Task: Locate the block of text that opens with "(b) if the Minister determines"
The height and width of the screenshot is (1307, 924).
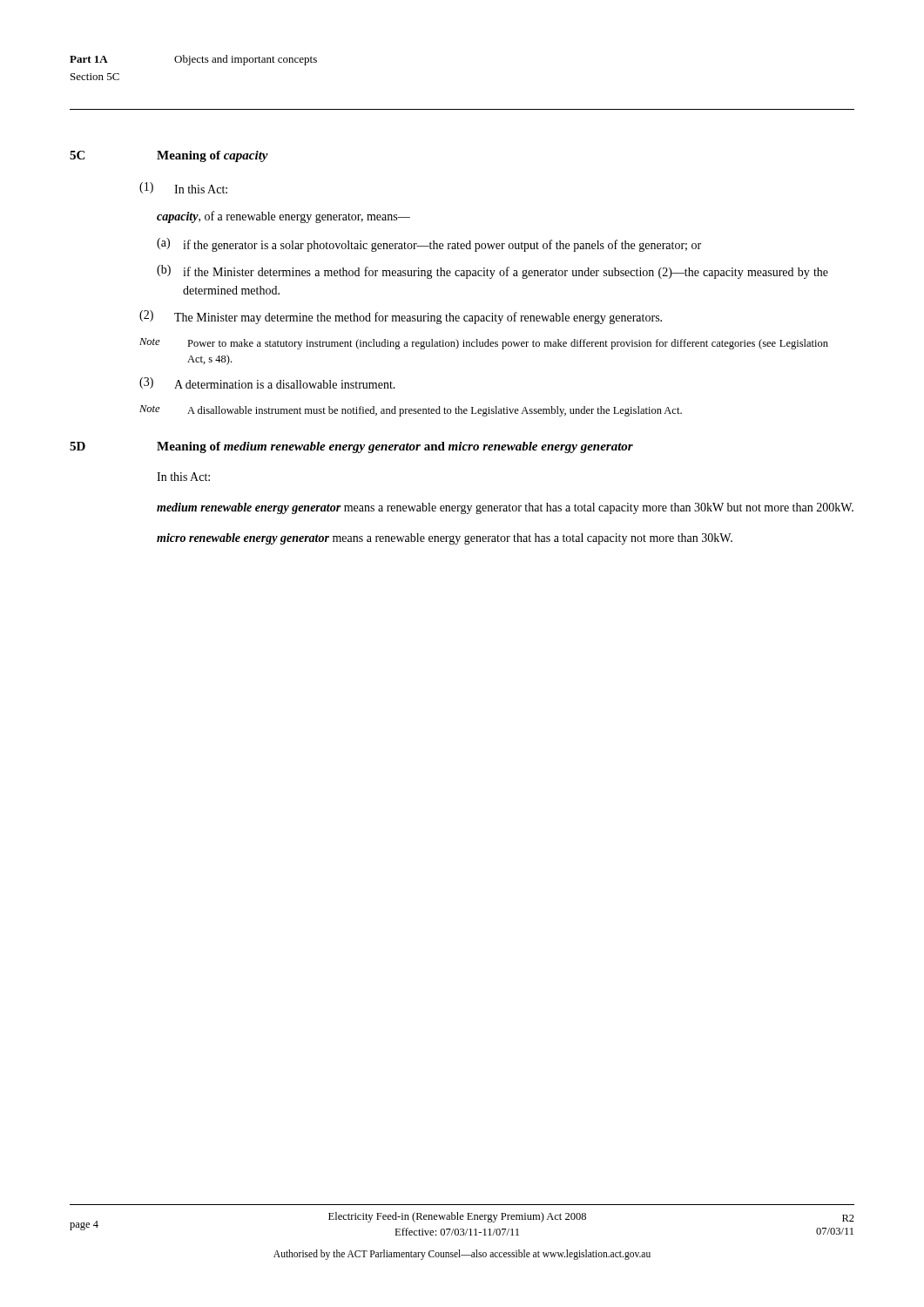Action: click(x=506, y=281)
